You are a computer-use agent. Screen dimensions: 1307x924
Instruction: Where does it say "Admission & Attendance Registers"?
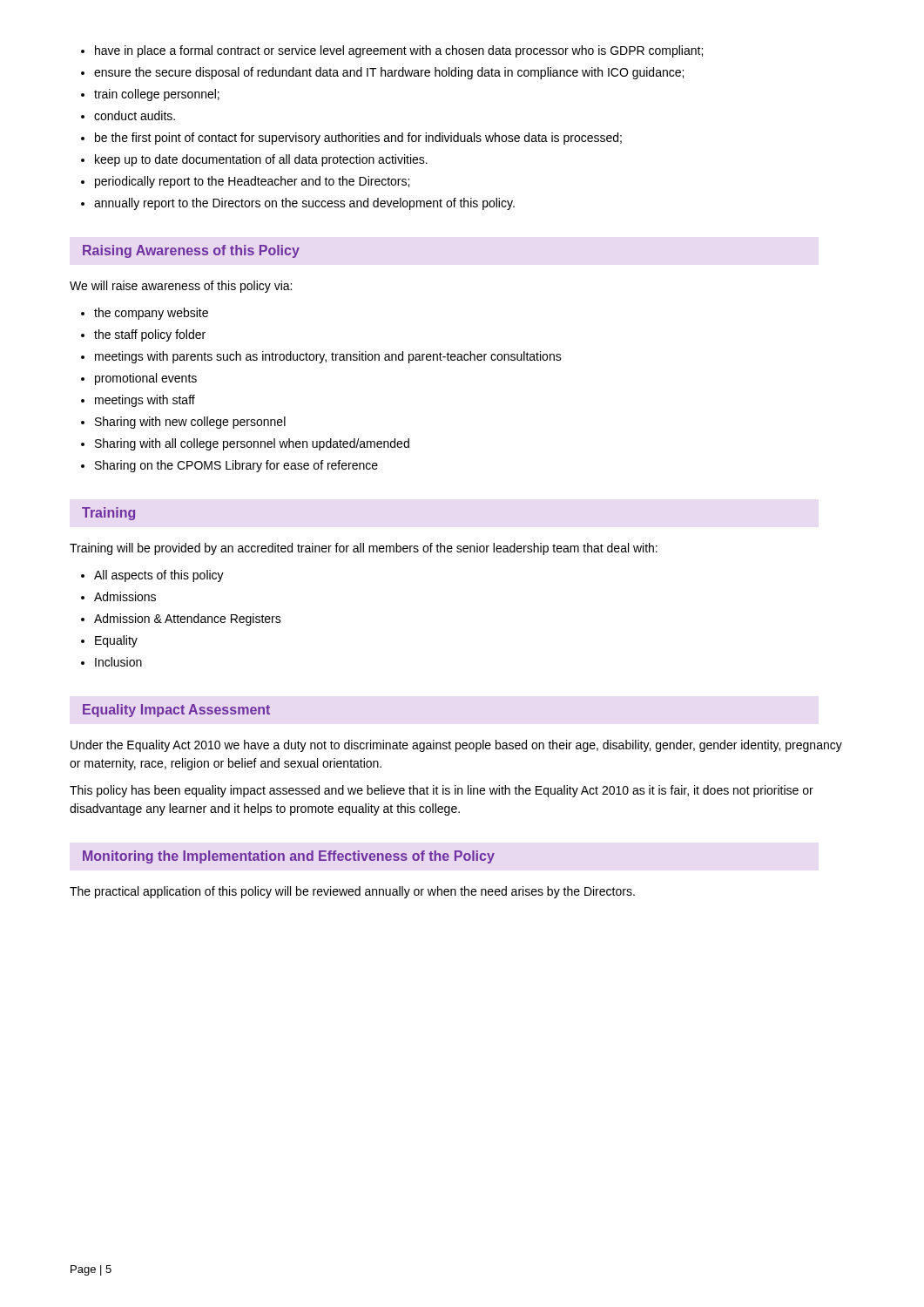click(x=188, y=619)
